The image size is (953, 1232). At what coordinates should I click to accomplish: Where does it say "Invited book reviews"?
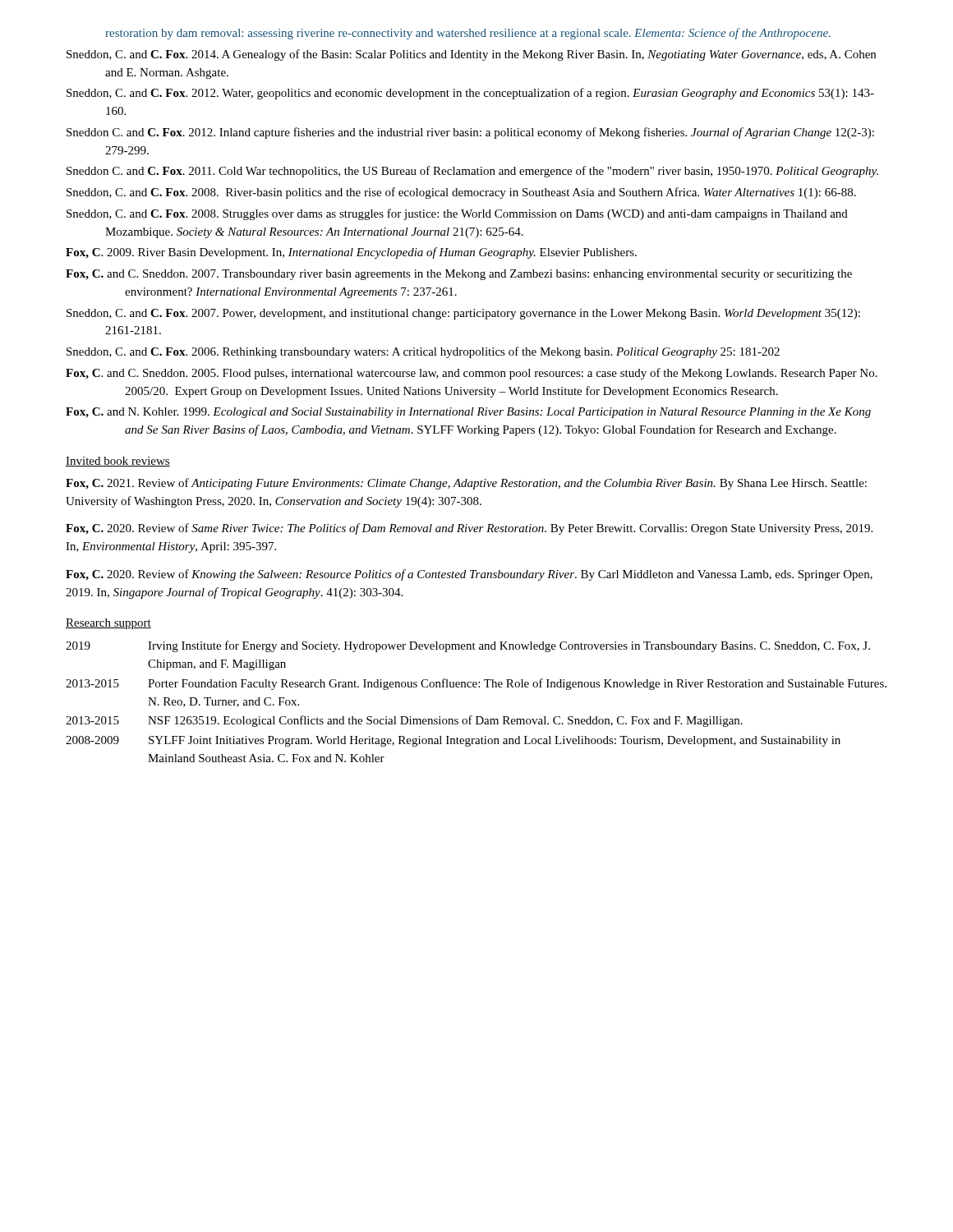click(x=118, y=461)
